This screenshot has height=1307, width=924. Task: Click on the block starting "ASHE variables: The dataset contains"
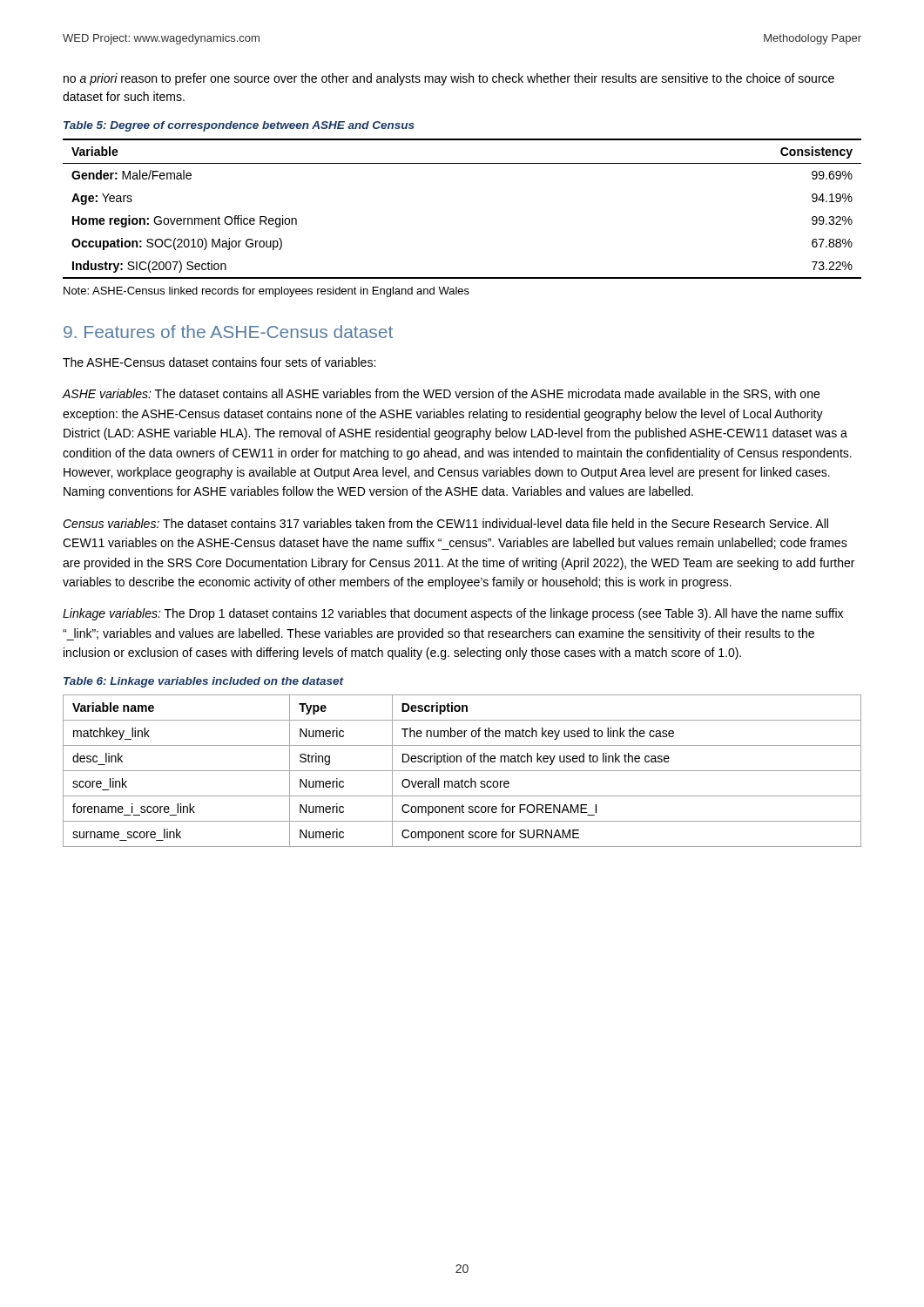pos(458,443)
